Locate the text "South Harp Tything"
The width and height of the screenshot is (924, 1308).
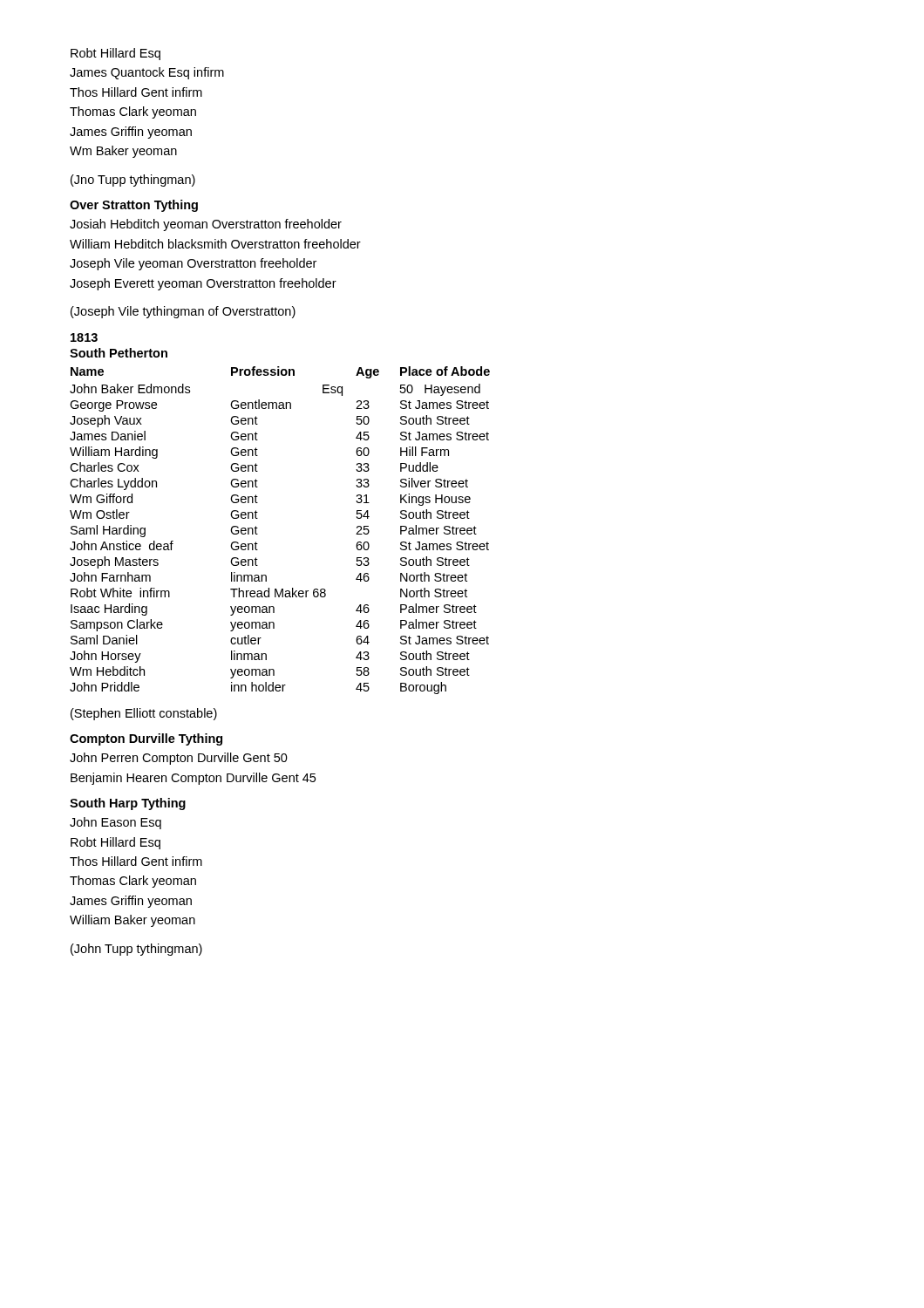(128, 803)
